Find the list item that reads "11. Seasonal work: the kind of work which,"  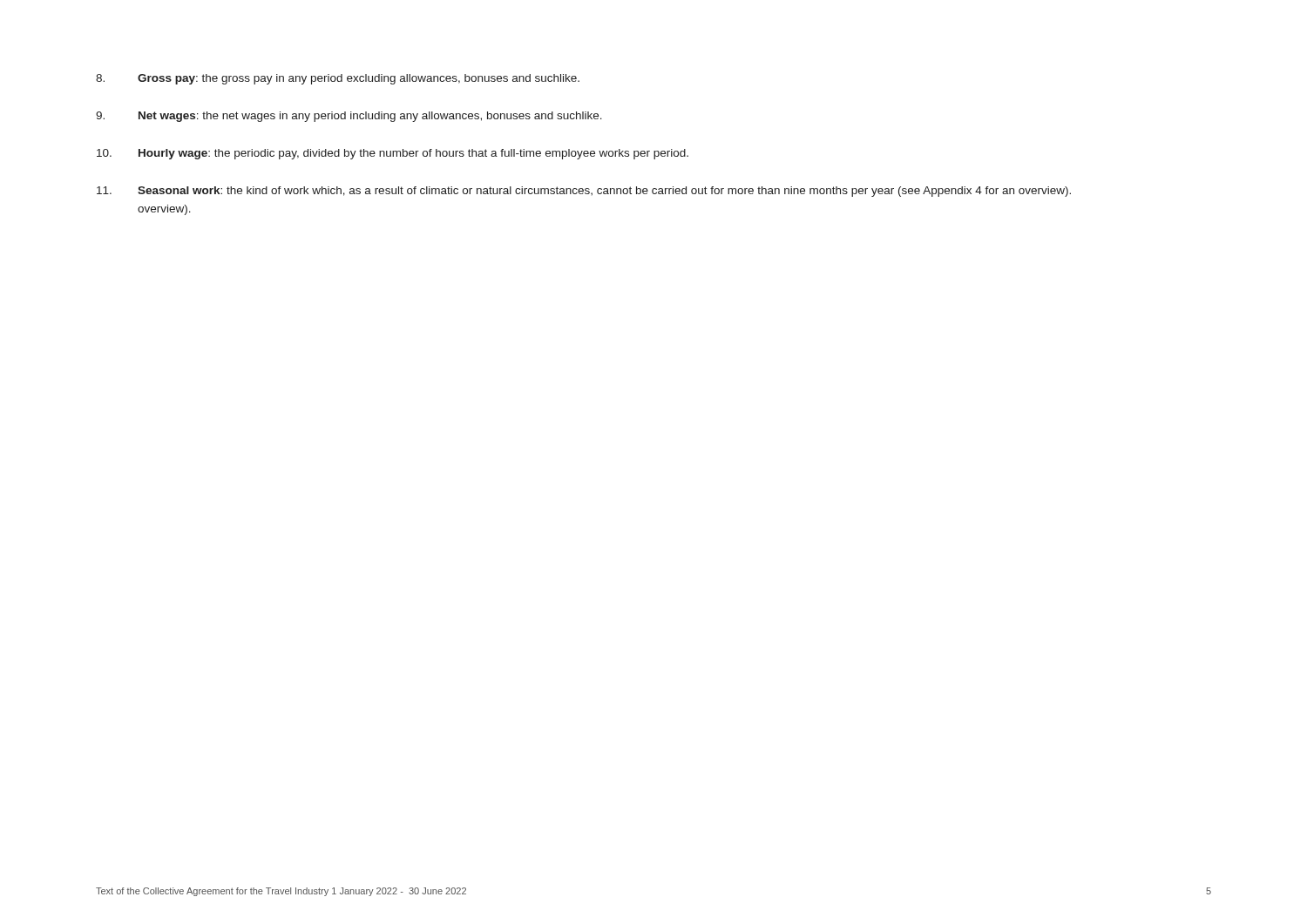pyautogui.click(x=654, y=200)
